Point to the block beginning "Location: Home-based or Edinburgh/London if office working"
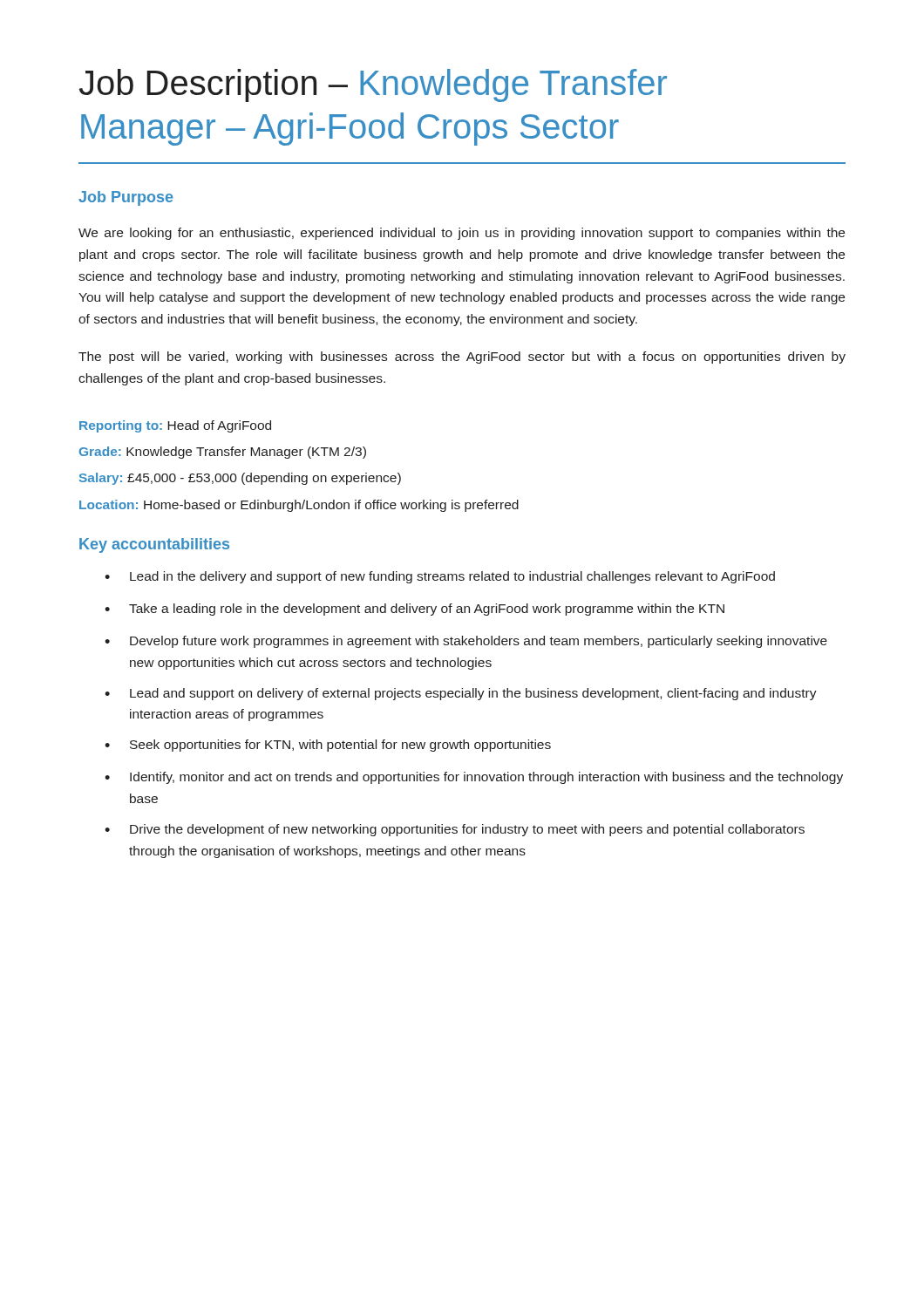The image size is (924, 1308). coord(299,504)
